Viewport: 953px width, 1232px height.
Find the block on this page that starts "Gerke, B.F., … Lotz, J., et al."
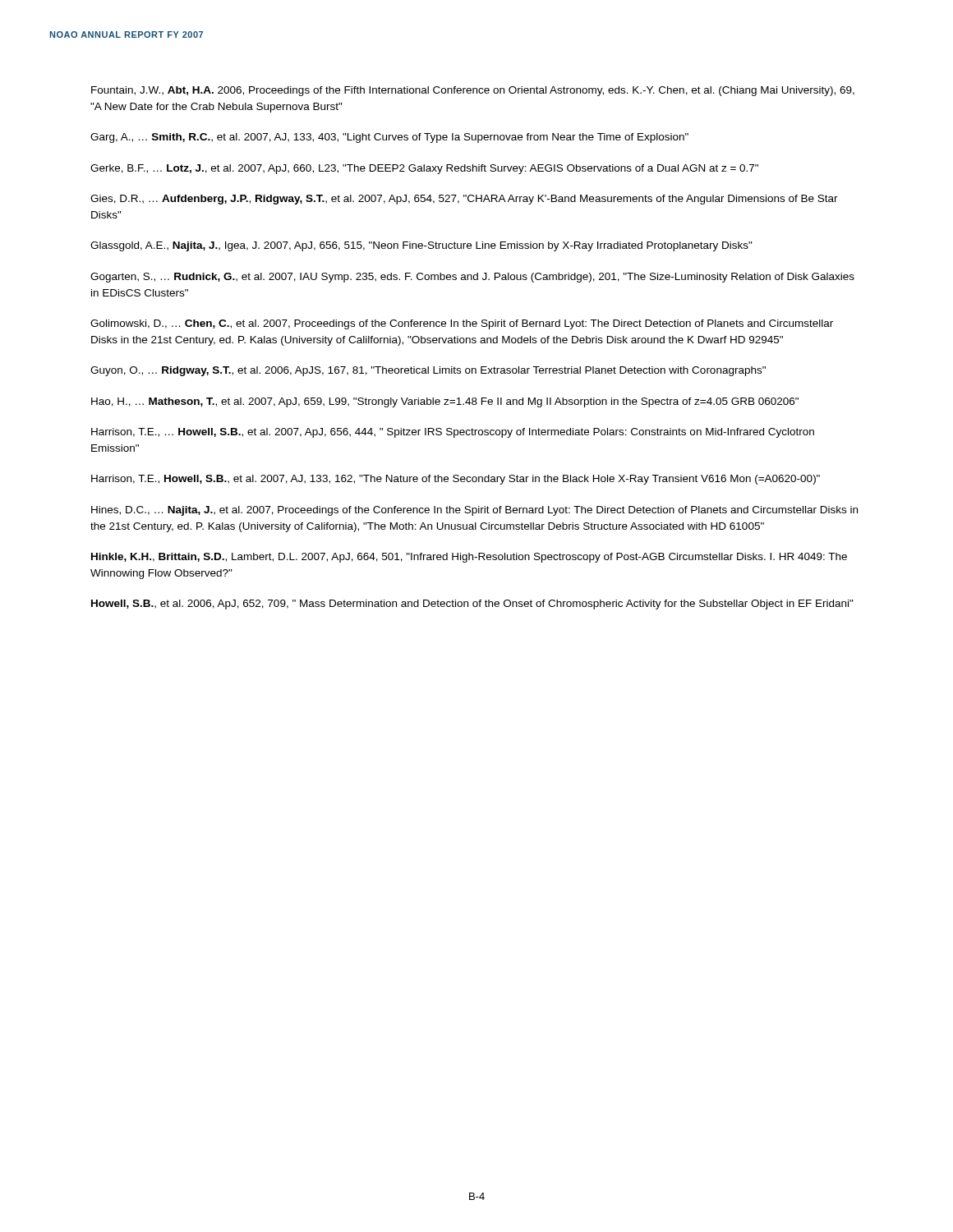click(x=425, y=168)
